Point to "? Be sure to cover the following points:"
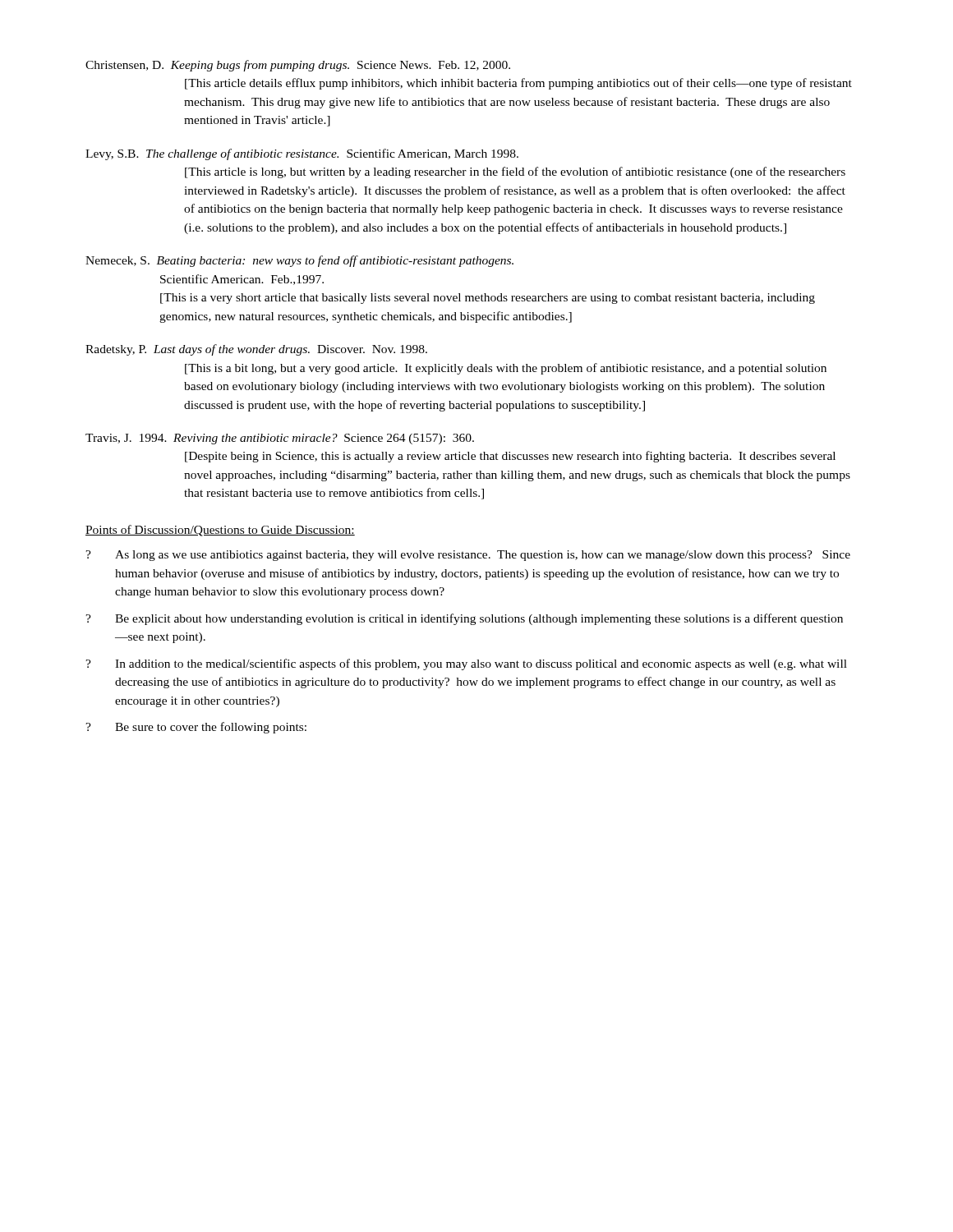This screenshot has width=953, height=1232. click(196, 728)
